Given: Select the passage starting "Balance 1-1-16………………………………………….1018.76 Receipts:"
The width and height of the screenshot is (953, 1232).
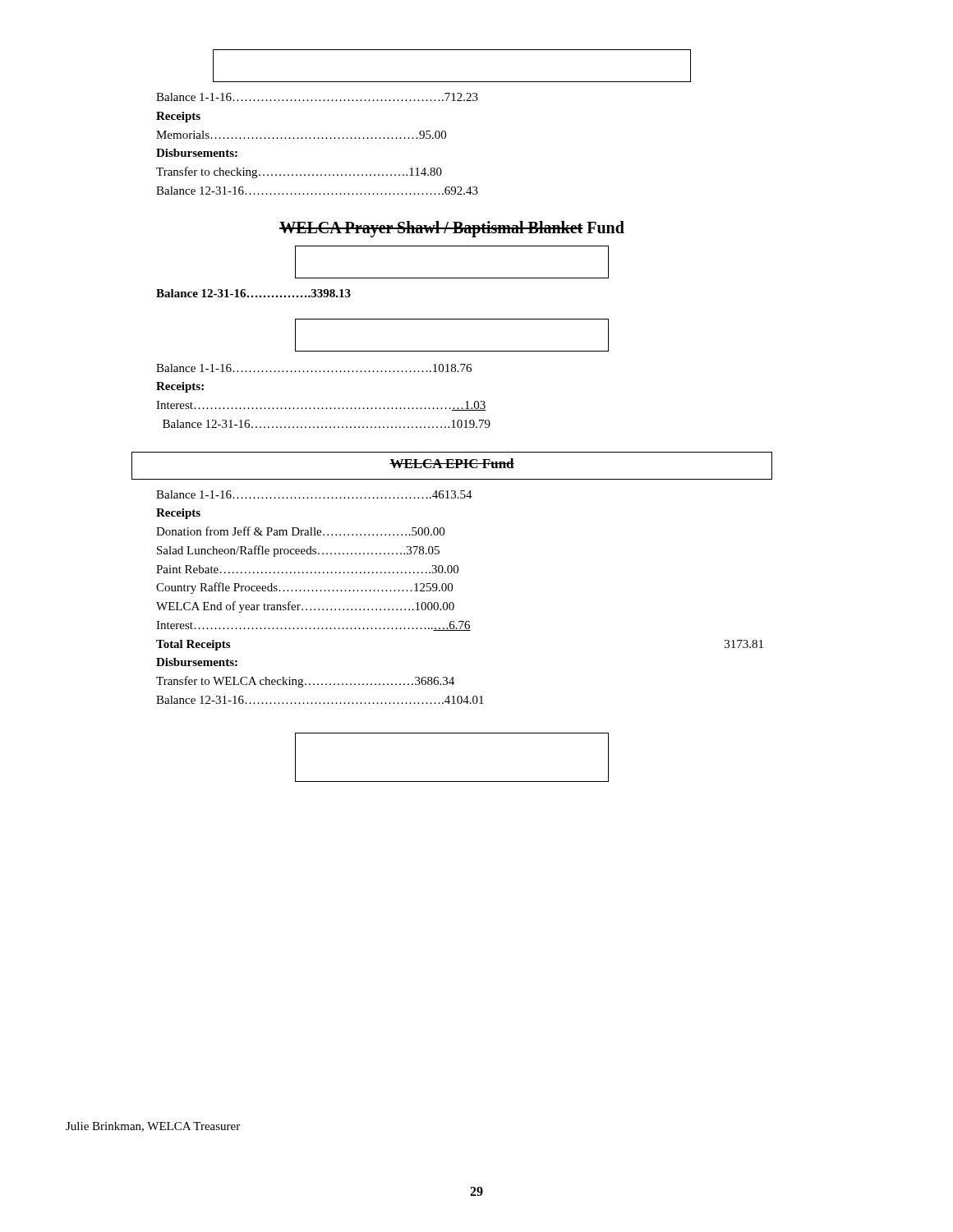Looking at the screenshot, I should pyautogui.click(x=464, y=396).
